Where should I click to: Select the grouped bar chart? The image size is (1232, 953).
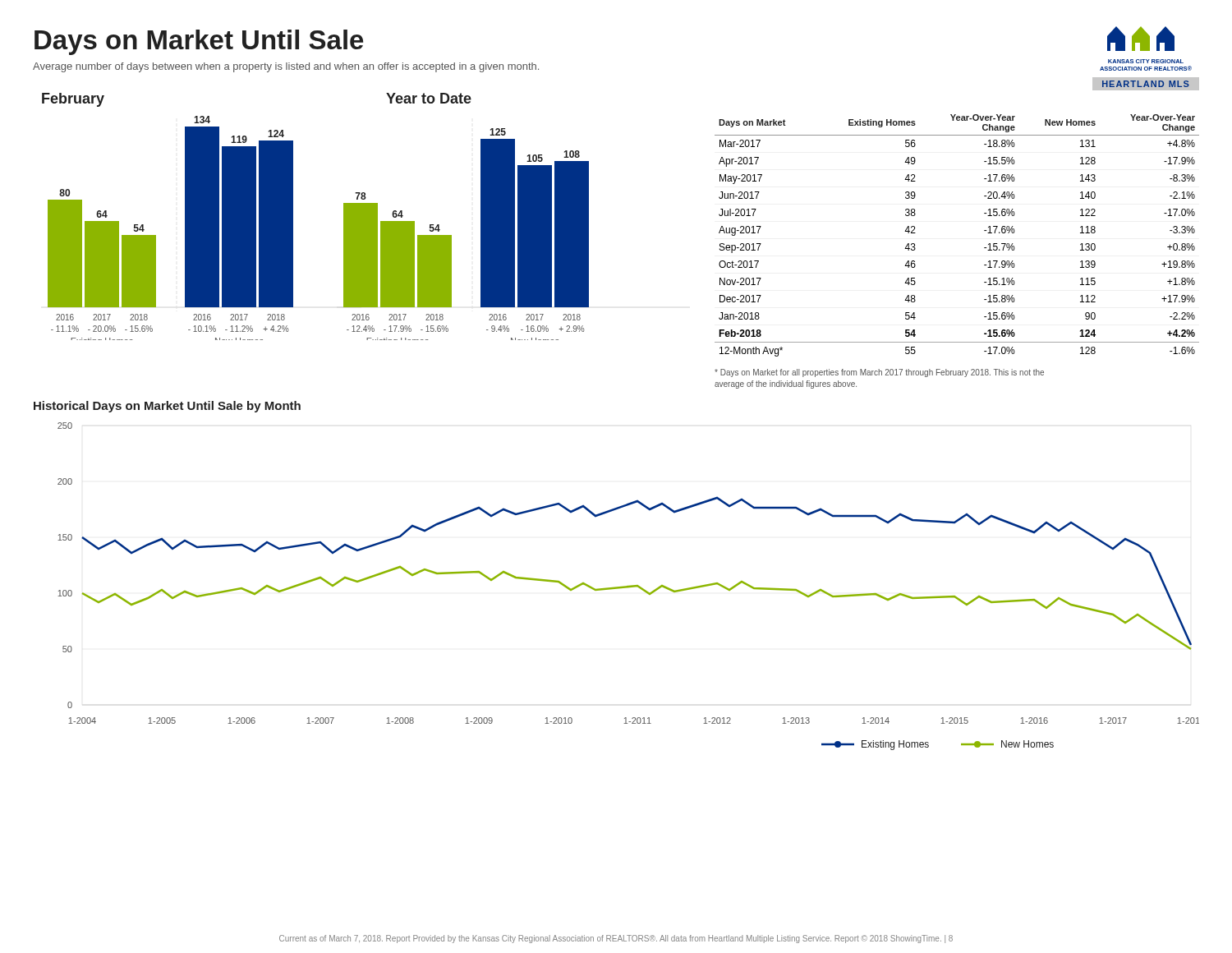tap(366, 238)
